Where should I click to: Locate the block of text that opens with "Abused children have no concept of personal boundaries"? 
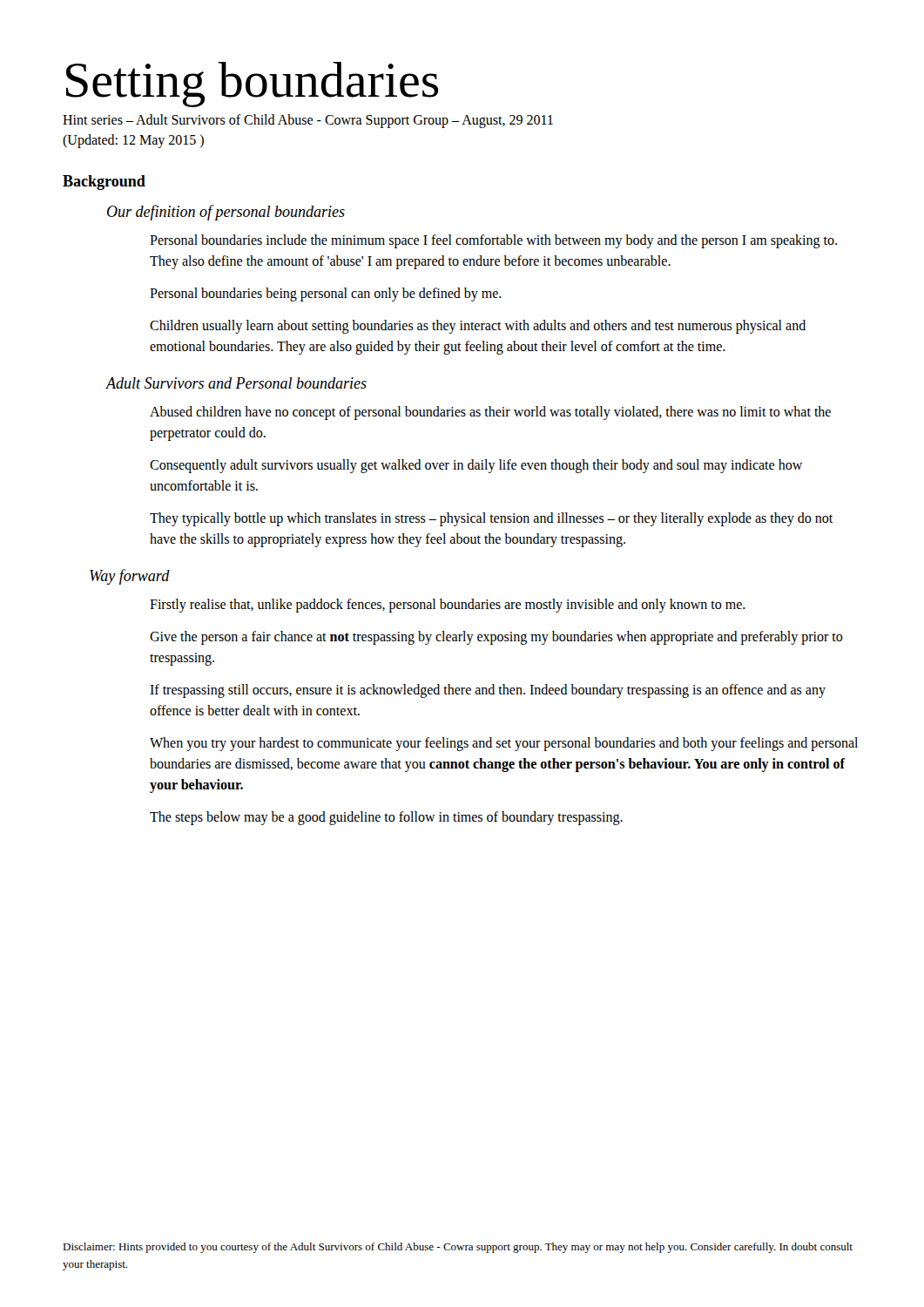pyautogui.click(x=491, y=422)
